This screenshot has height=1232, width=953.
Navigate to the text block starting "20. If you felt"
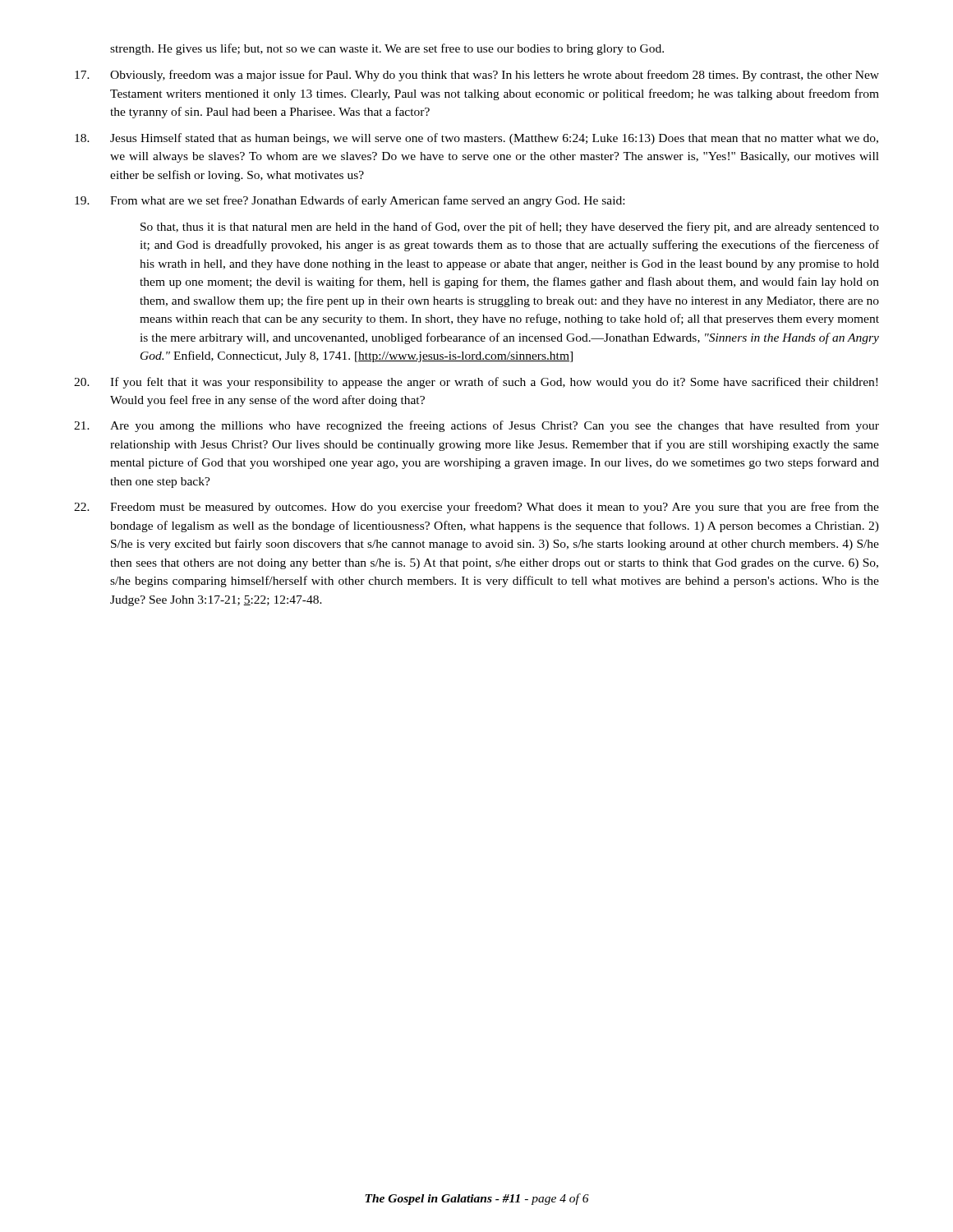click(476, 391)
